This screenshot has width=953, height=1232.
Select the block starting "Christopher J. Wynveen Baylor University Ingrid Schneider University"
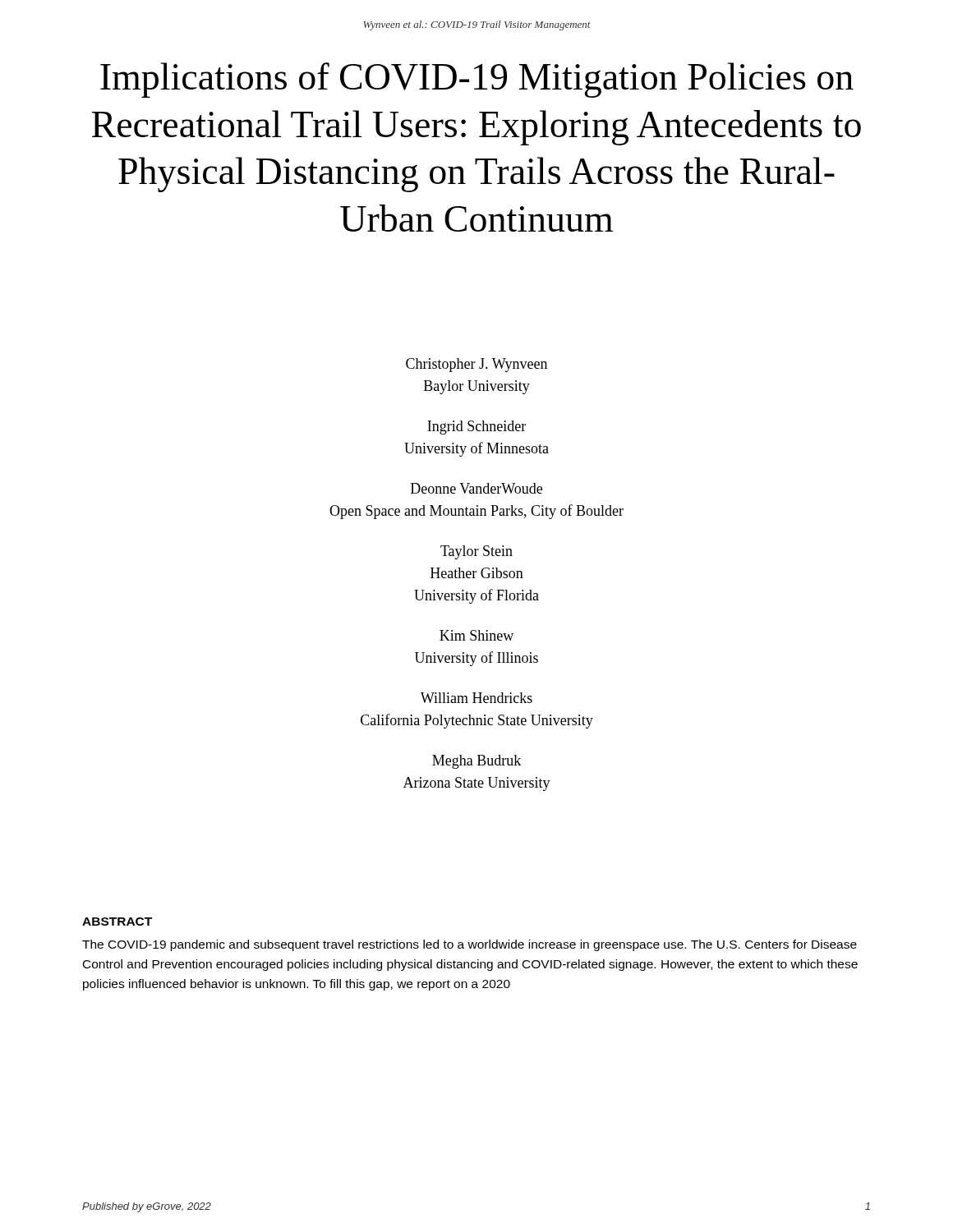(x=476, y=574)
